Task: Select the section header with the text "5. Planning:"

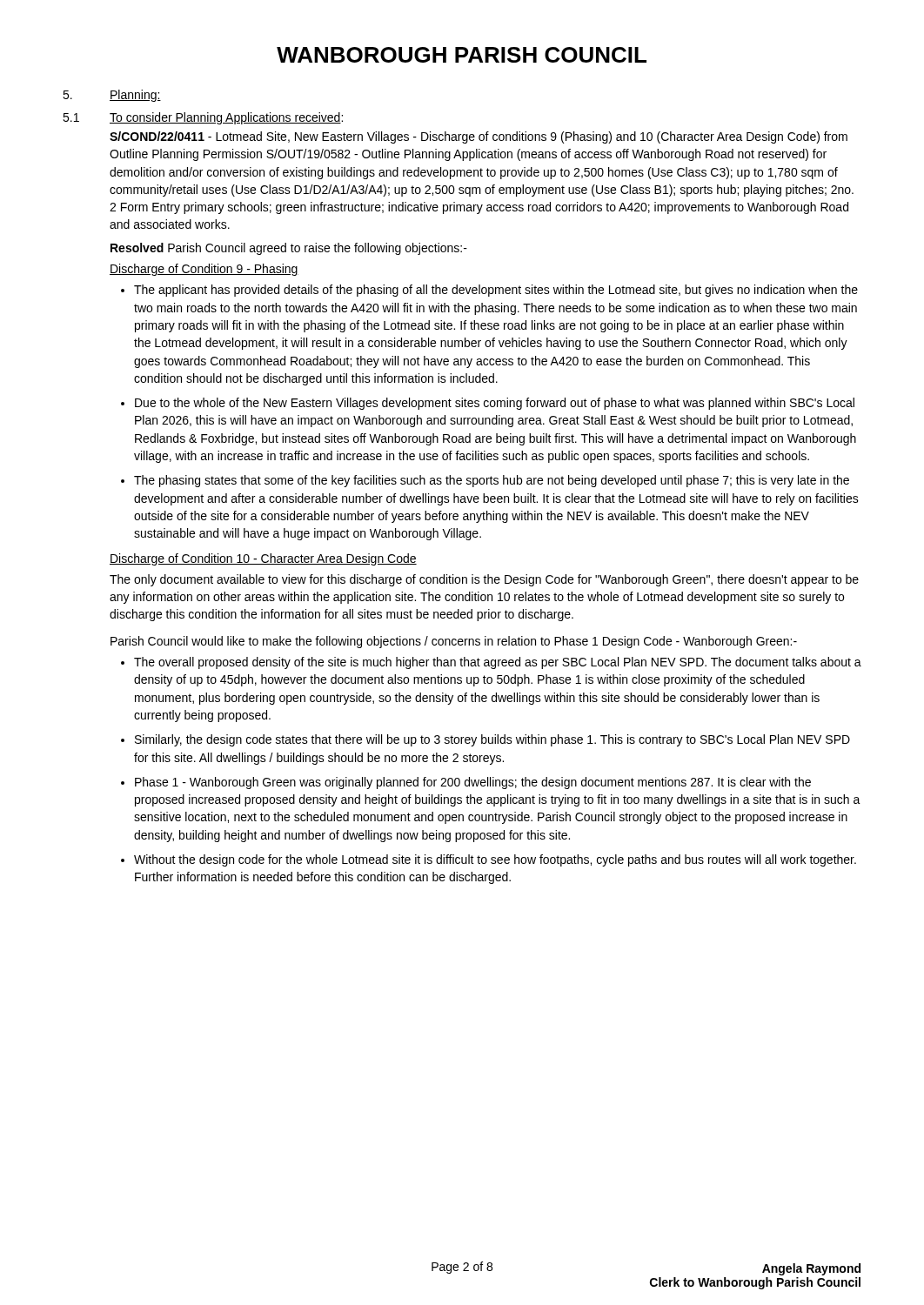Action: (x=112, y=96)
